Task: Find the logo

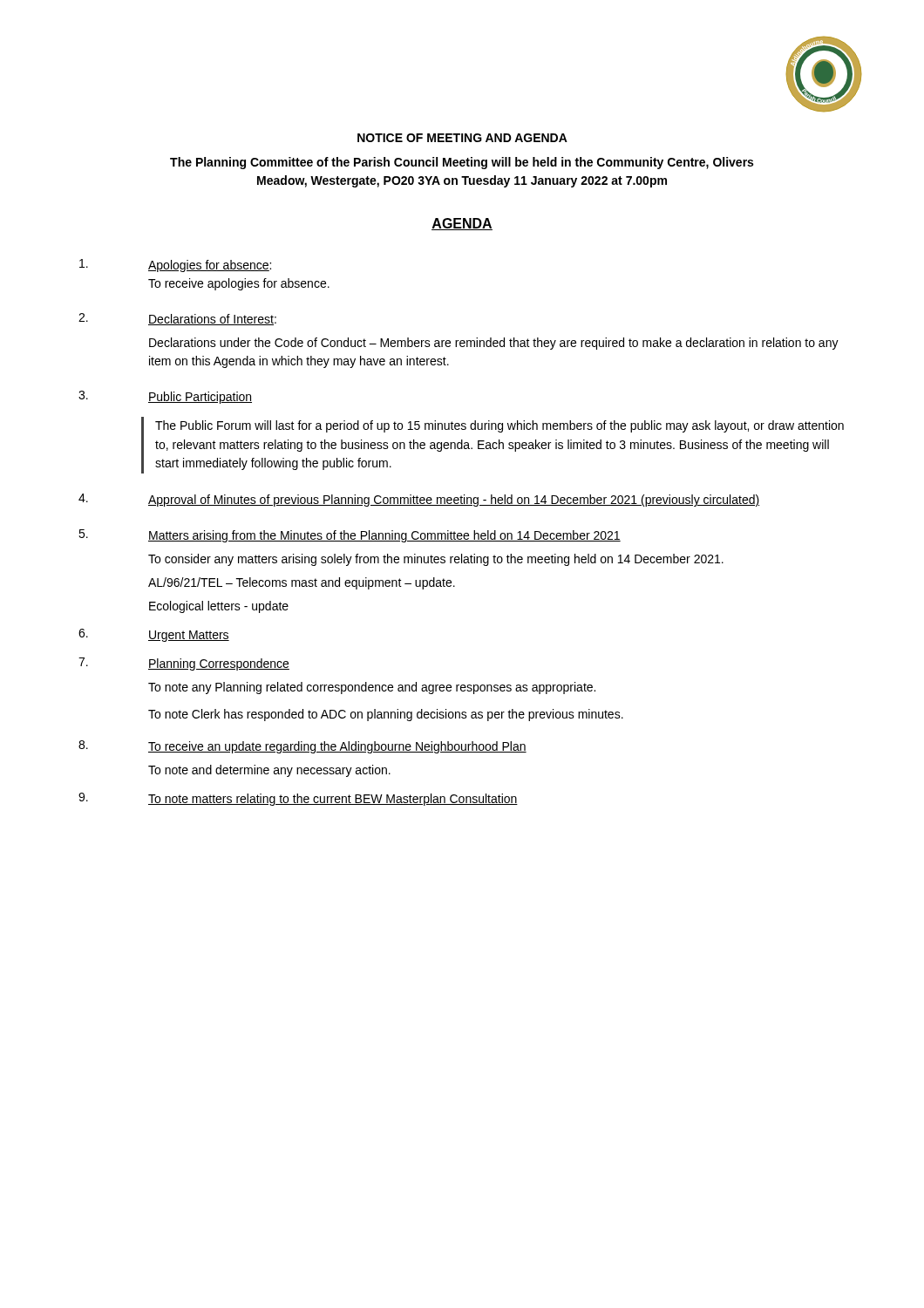Action: (824, 75)
